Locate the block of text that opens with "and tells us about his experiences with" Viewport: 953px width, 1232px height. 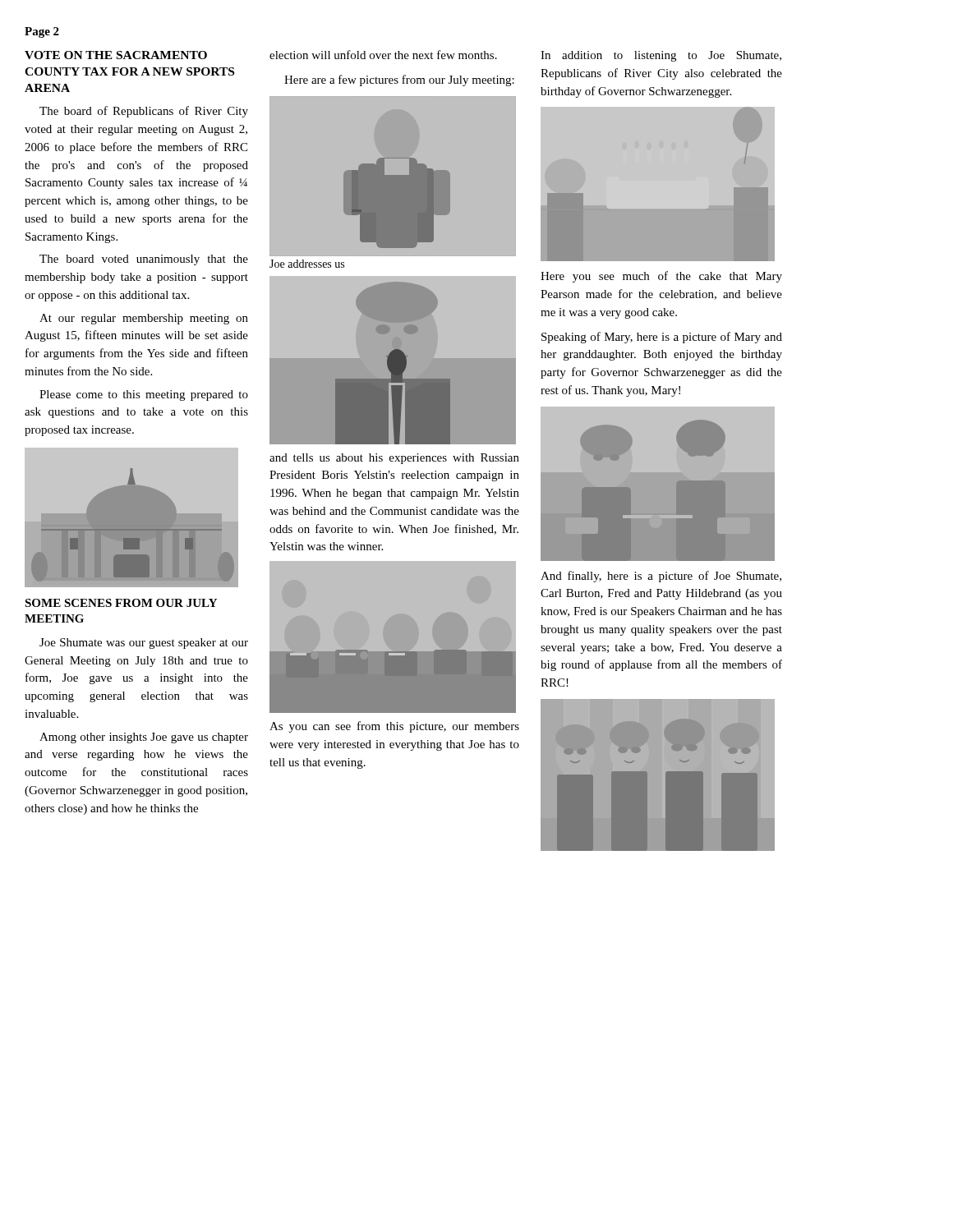(394, 502)
